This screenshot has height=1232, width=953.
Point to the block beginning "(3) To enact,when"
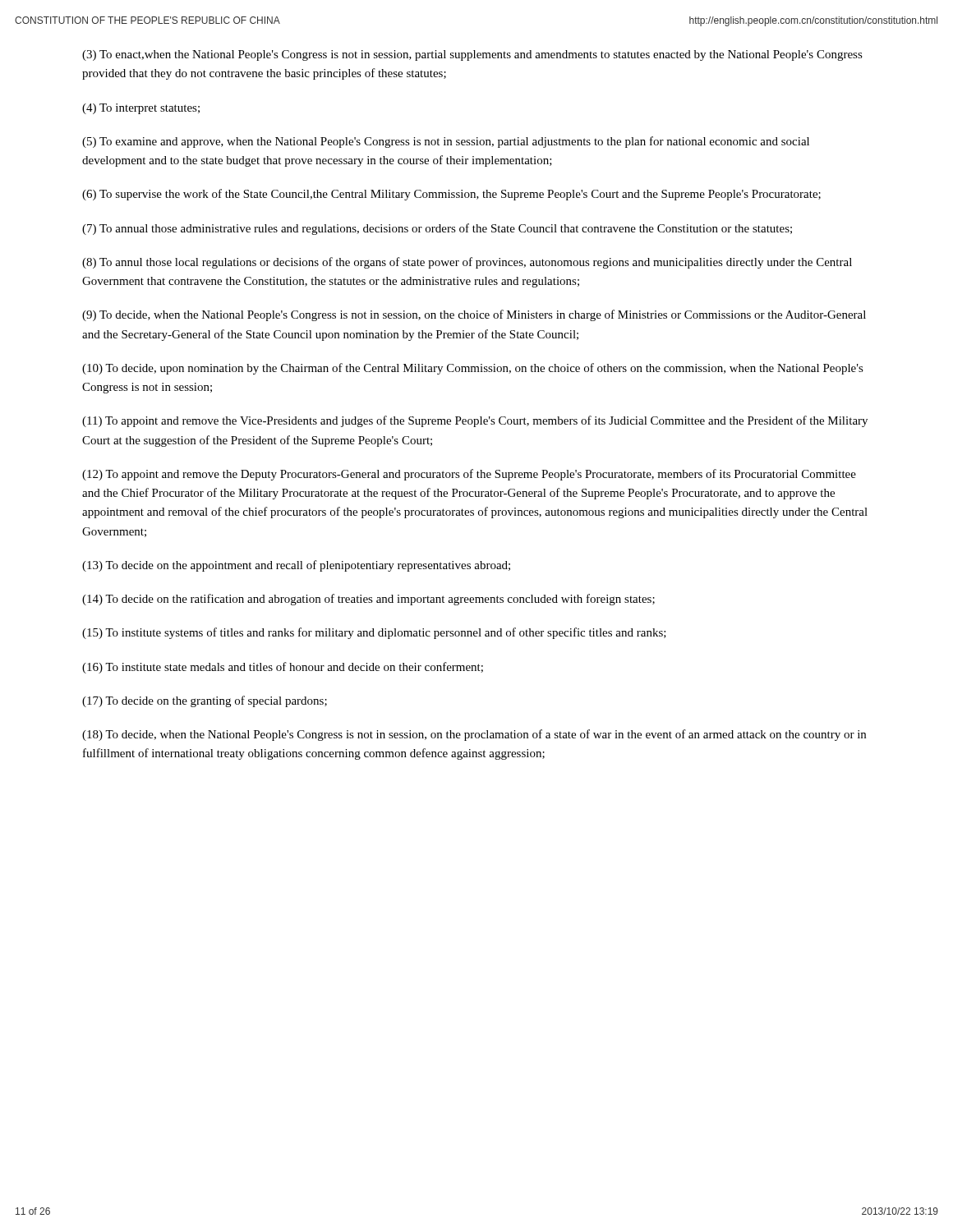472,64
